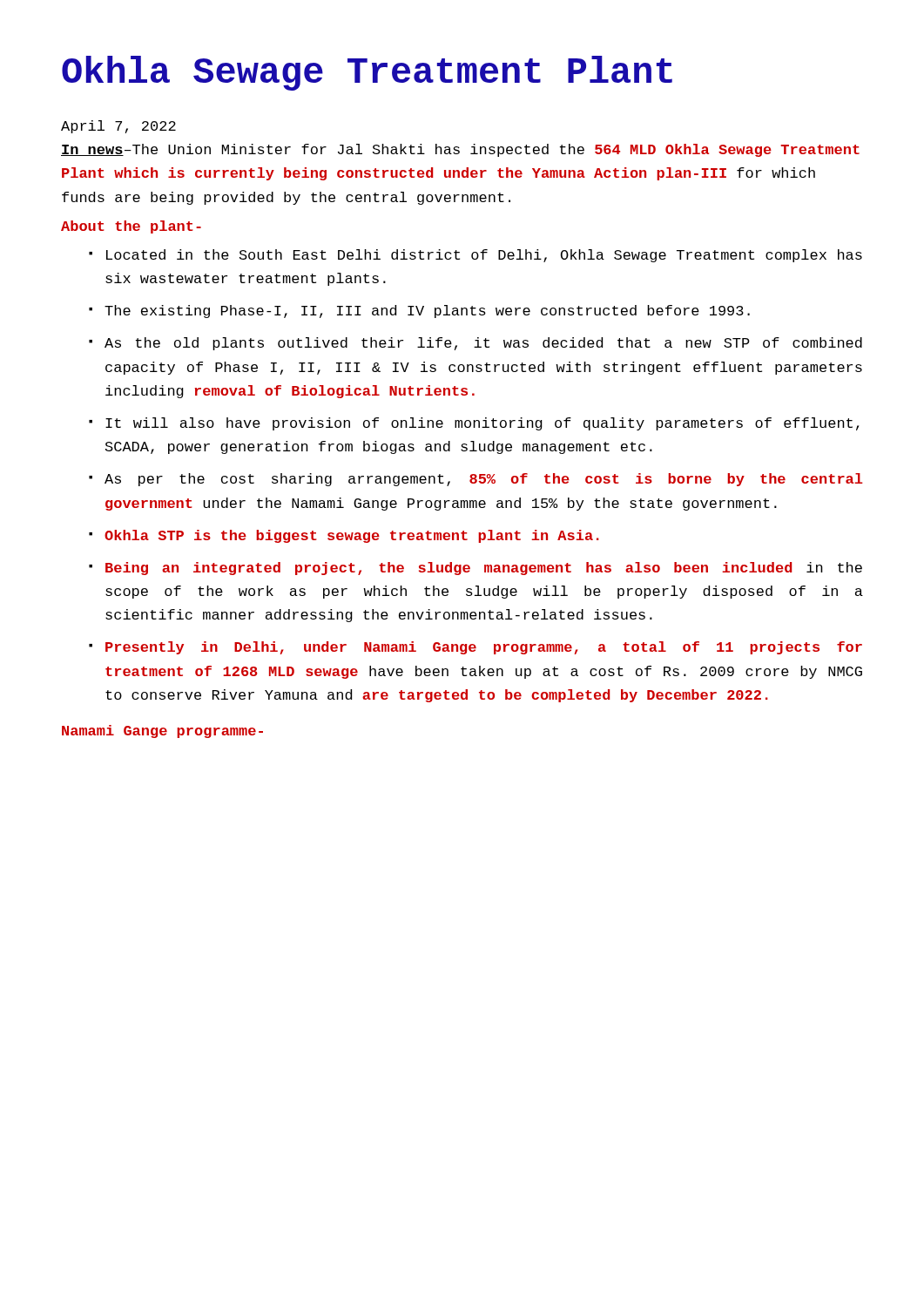Find the region starting "Okhla Sewage Treatment Plant"
The image size is (924, 1307).
[462, 73]
